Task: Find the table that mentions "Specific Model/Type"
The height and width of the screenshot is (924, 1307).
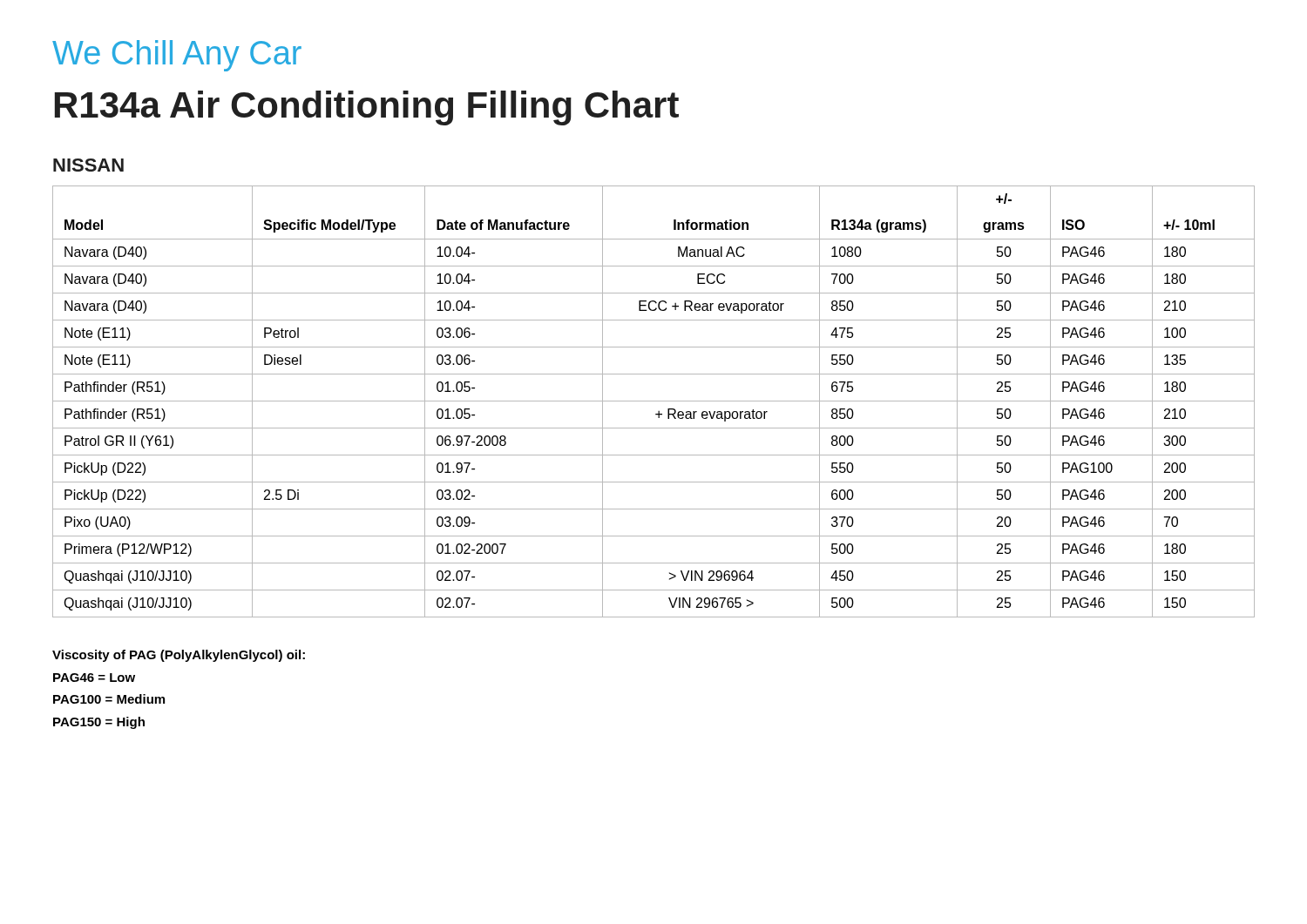Action: 654,401
